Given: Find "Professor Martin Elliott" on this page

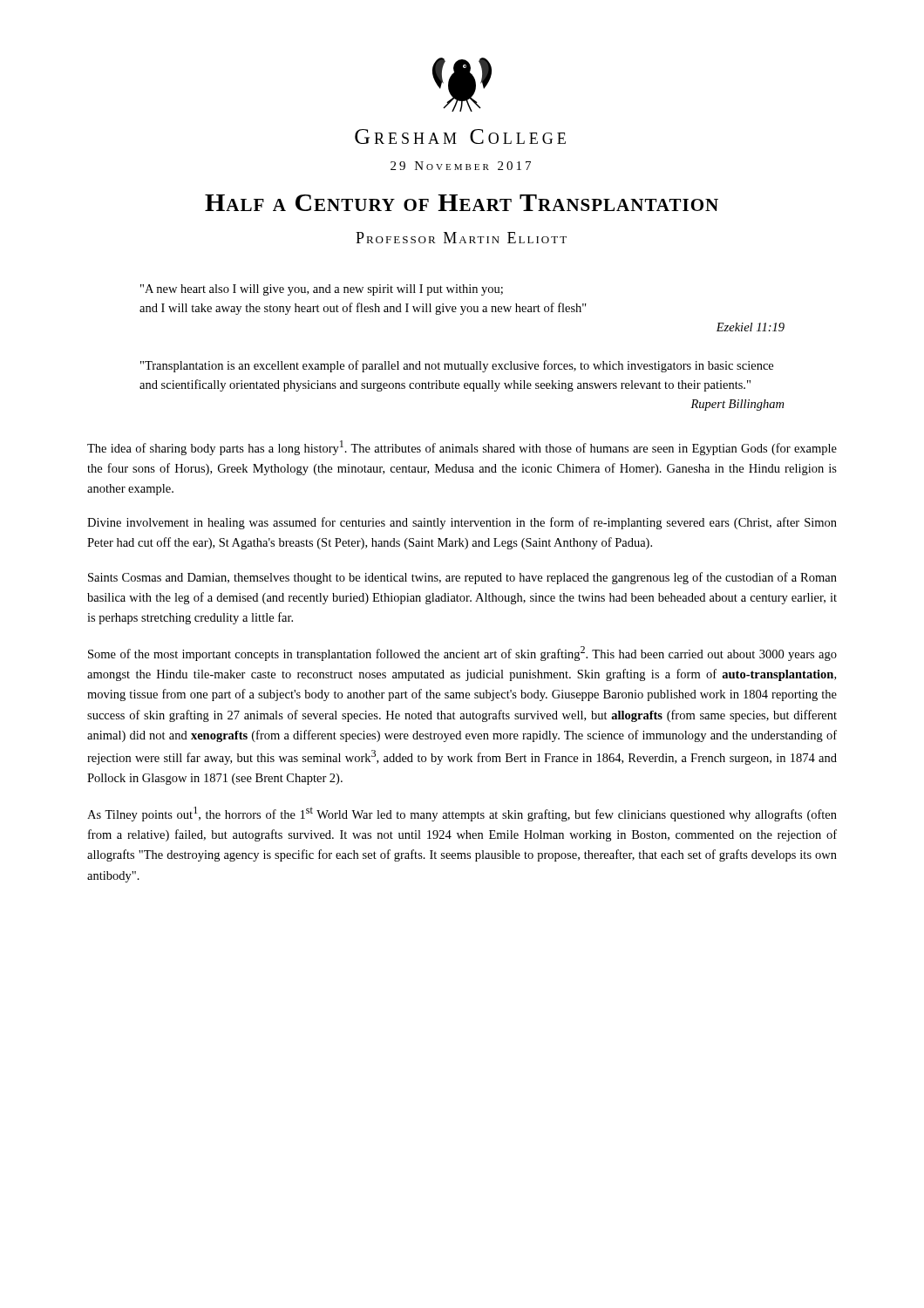Looking at the screenshot, I should pyautogui.click(x=462, y=238).
